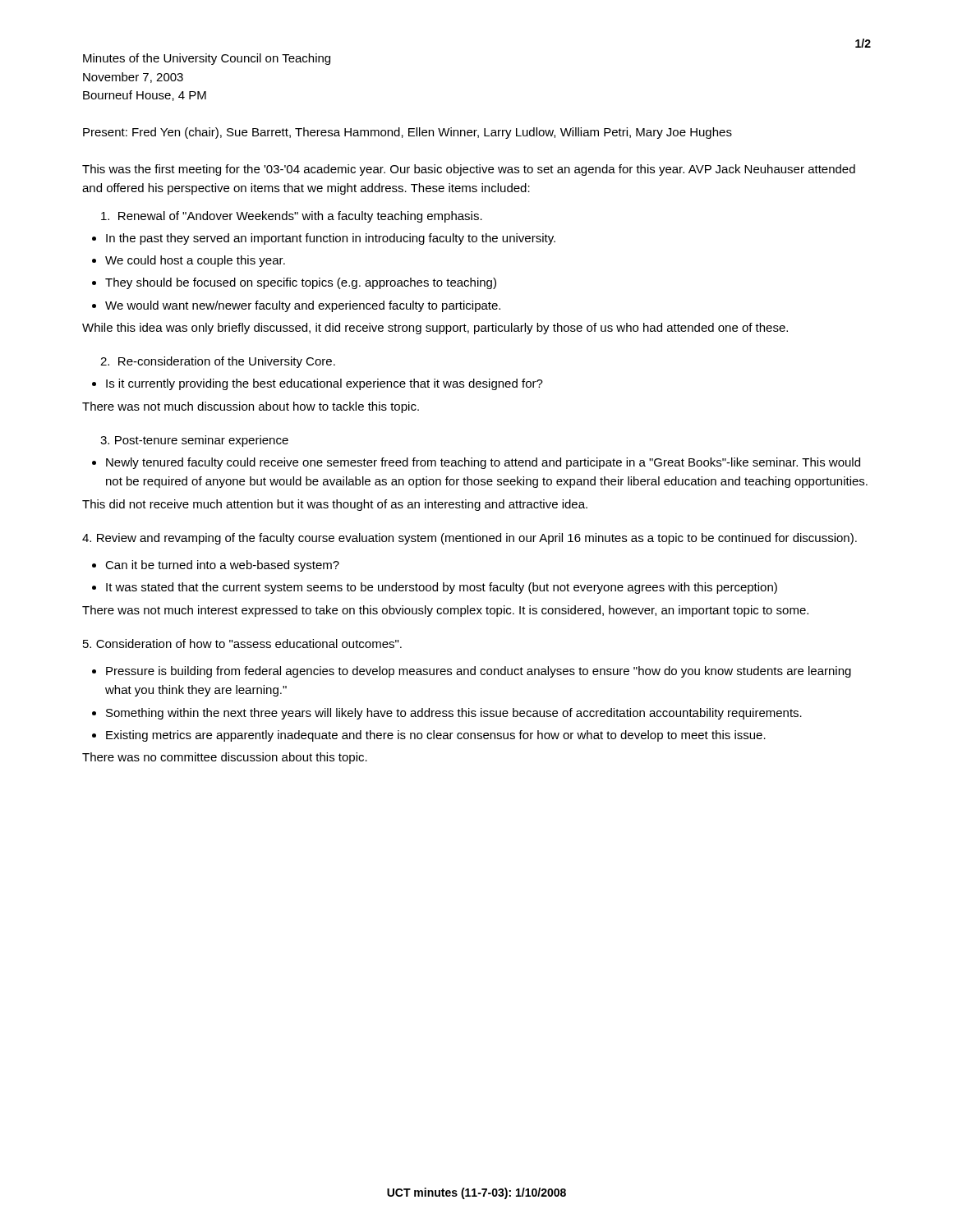Image resolution: width=953 pixels, height=1232 pixels.
Task: Point to the block beginning "We would want new/newer"
Action: tap(303, 305)
